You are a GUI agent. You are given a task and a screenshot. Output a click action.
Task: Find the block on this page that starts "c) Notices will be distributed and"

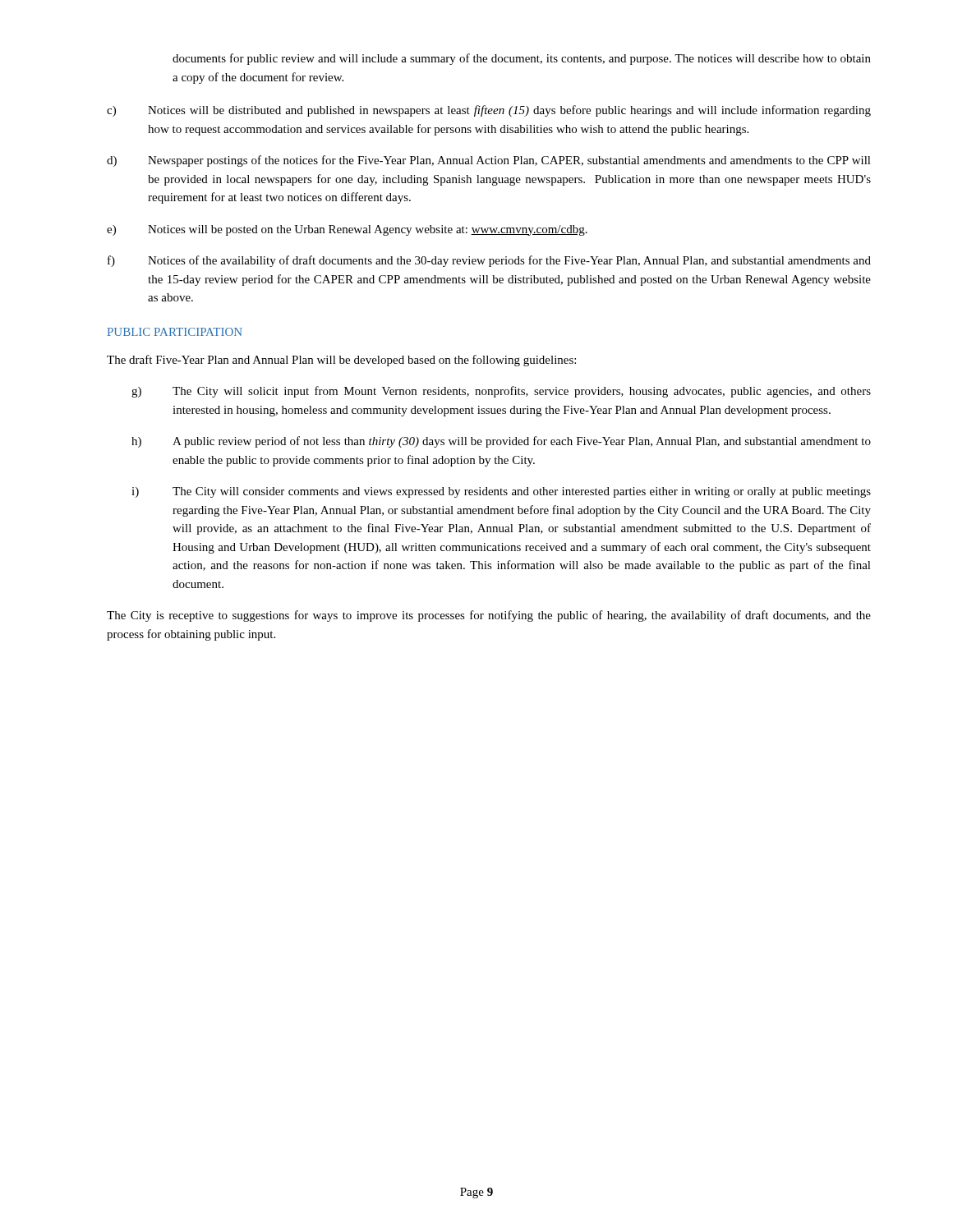tap(489, 120)
